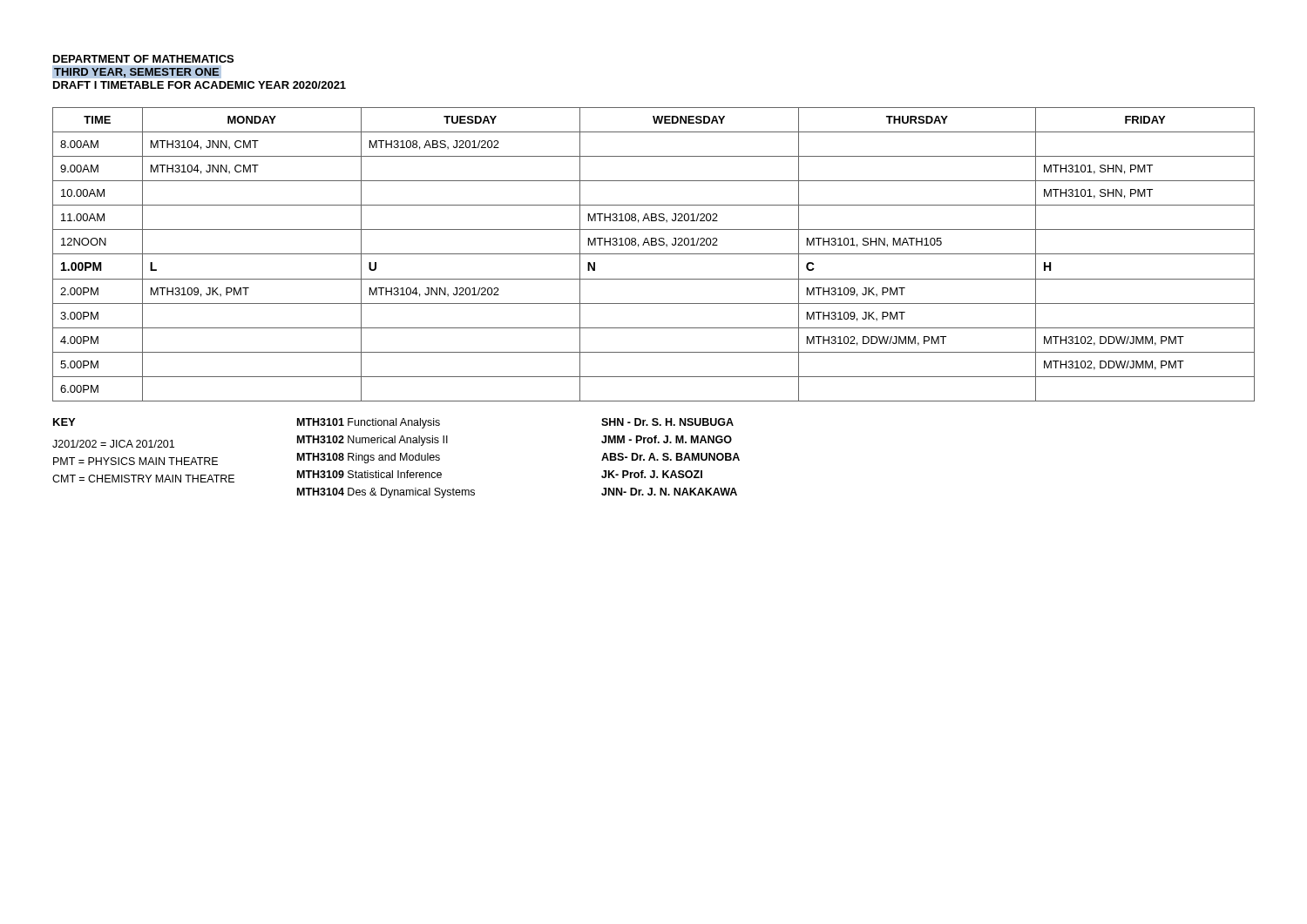Click on the text block that says "SHN - Dr. S. H."
Image resolution: width=1307 pixels, height=924 pixels.
749,457
